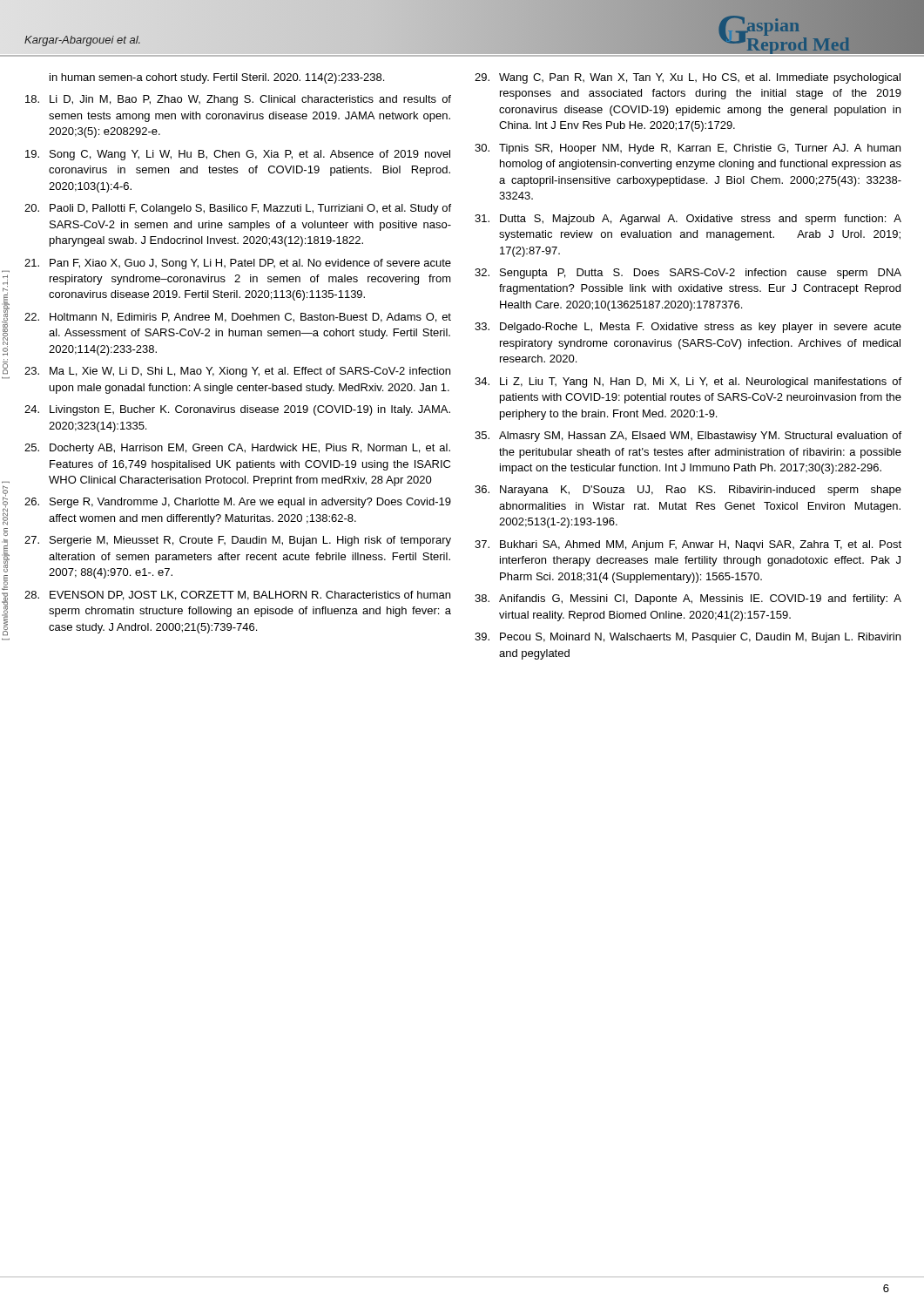Click on the list item that reads "30. Tipnis SR, Hooper NM, Hyde R,"
This screenshot has width=924, height=1307.
(688, 172)
